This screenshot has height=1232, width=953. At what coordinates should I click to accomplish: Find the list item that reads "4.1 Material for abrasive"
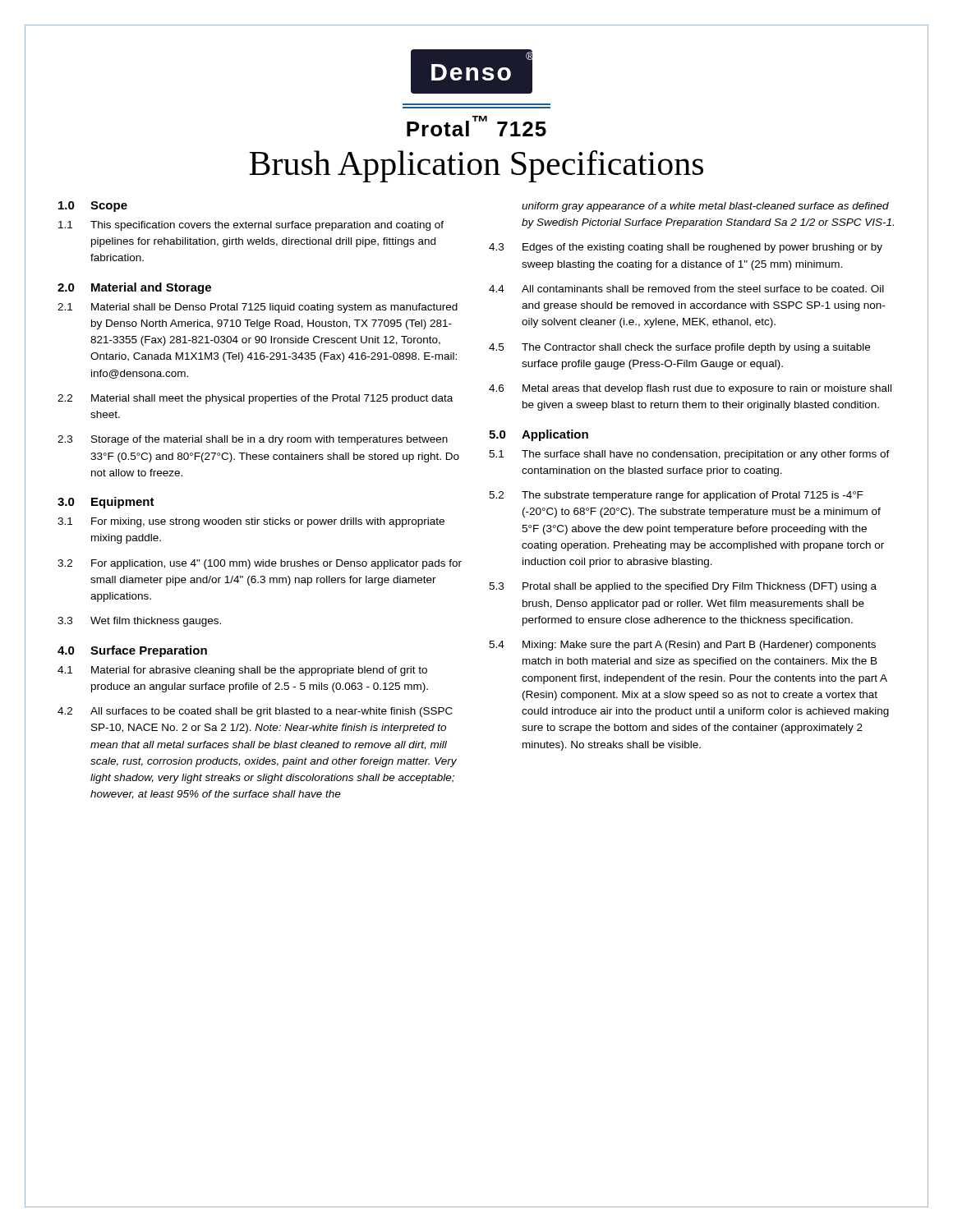261,678
